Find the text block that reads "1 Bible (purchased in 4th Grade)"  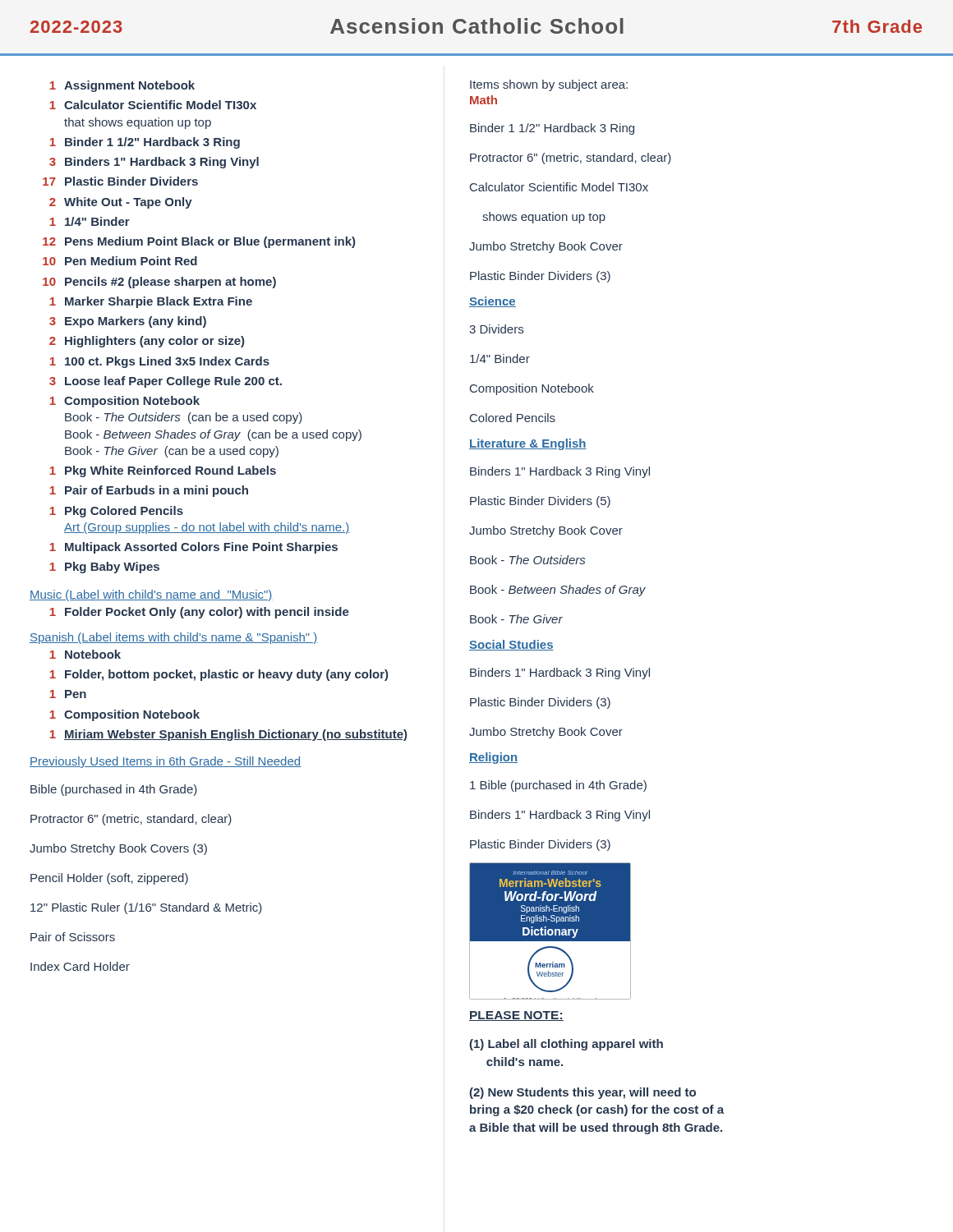pos(558,786)
